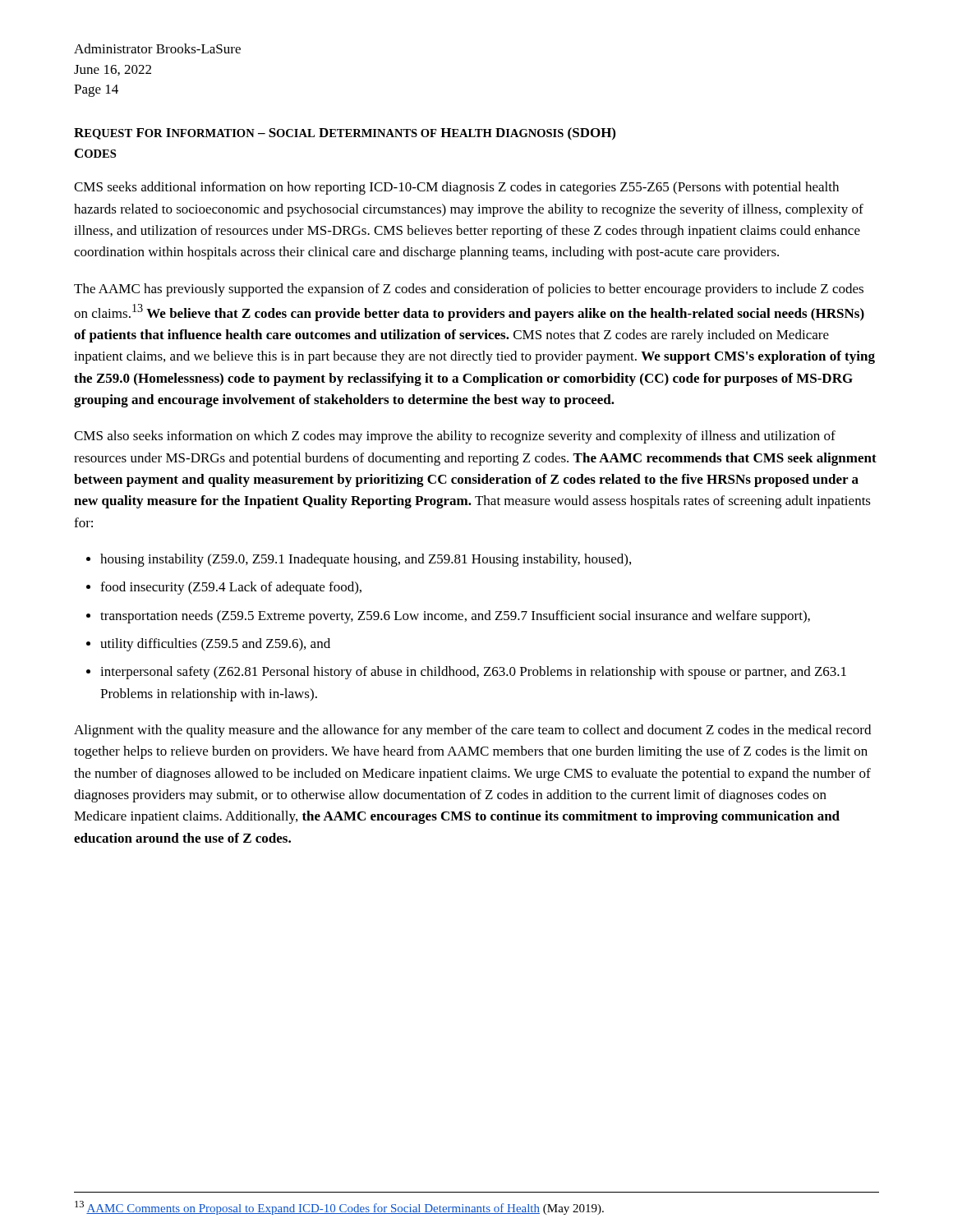Find the list item that reads "transportation needs (Z59.5 Extreme poverty, Z59.6"

click(x=455, y=615)
